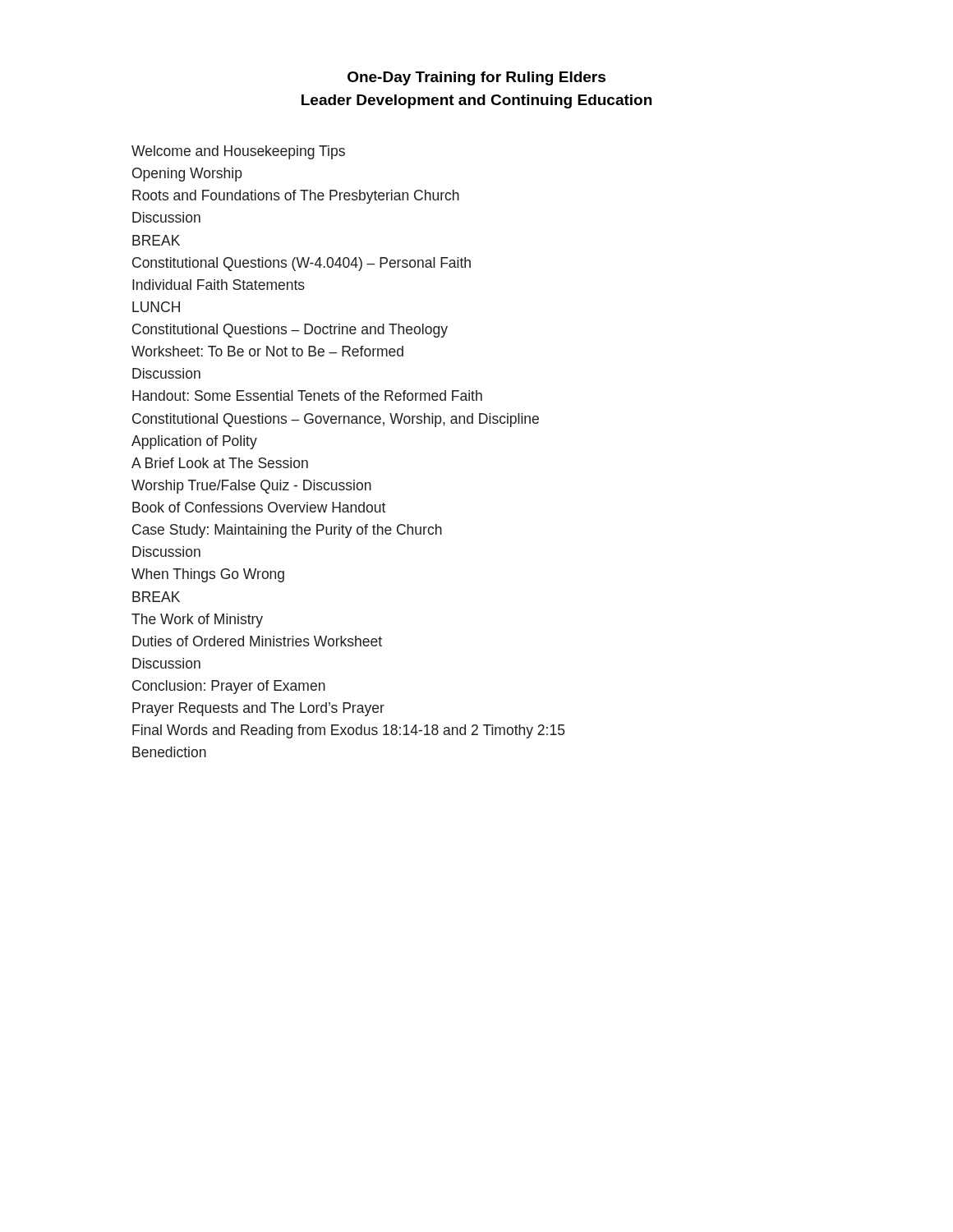
Task: Navigate to the block starting "When Things Go Wrong"
Action: click(x=208, y=574)
